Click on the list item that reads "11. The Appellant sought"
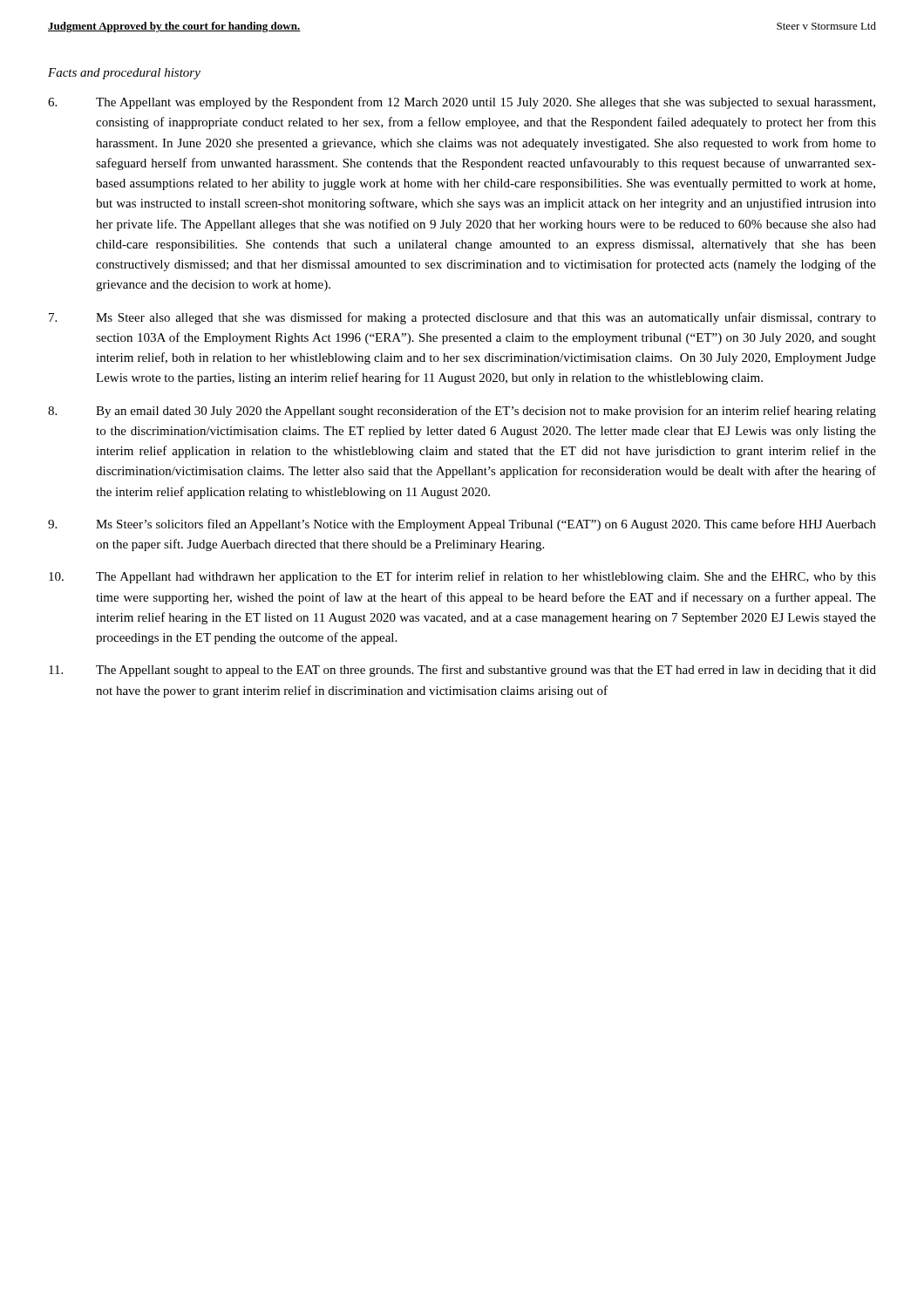The height and width of the screenshot is (1308, 924). tap(462, 681)
